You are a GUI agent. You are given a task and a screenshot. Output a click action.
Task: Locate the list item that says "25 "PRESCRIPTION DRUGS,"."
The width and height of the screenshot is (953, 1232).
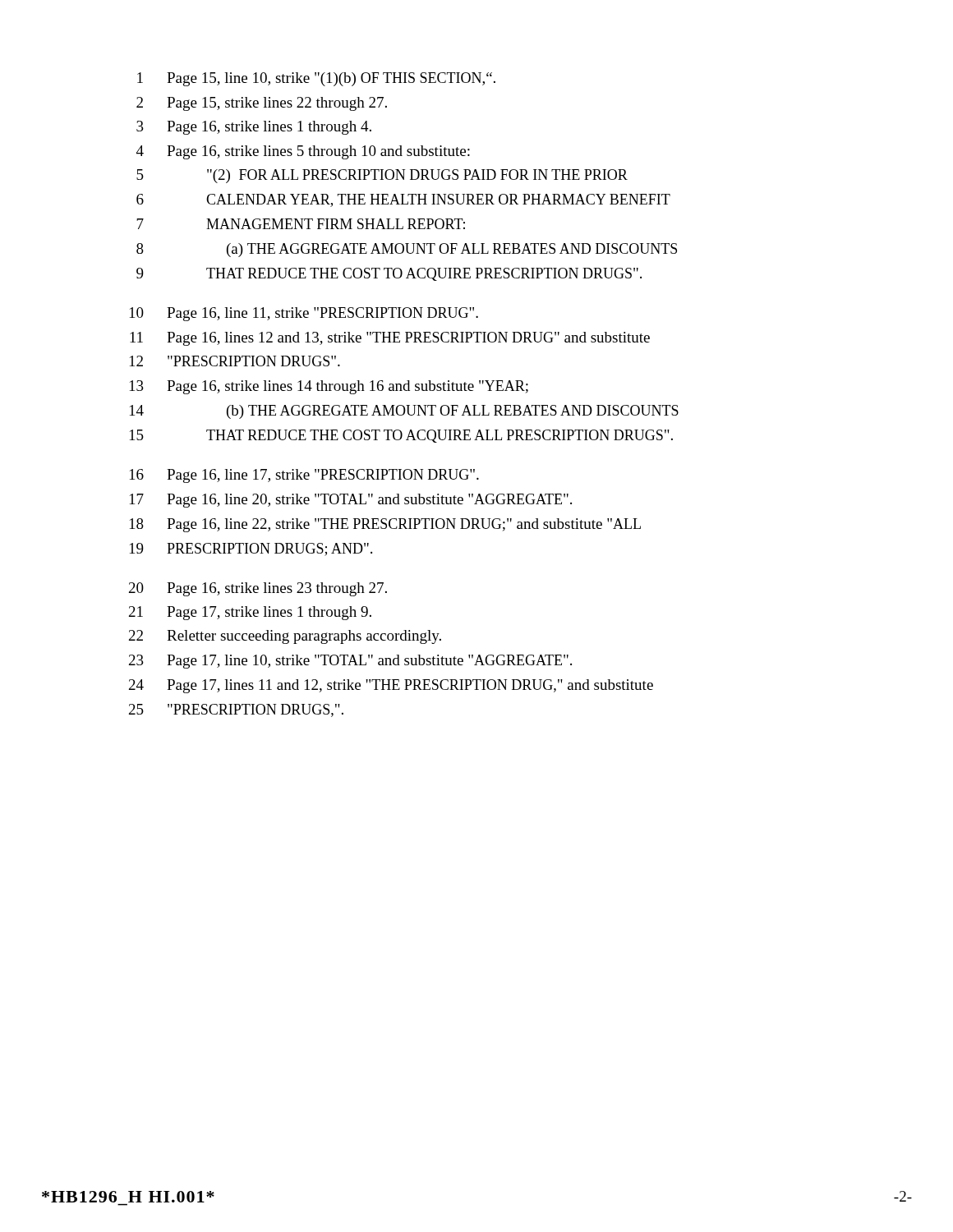point(236,710)
